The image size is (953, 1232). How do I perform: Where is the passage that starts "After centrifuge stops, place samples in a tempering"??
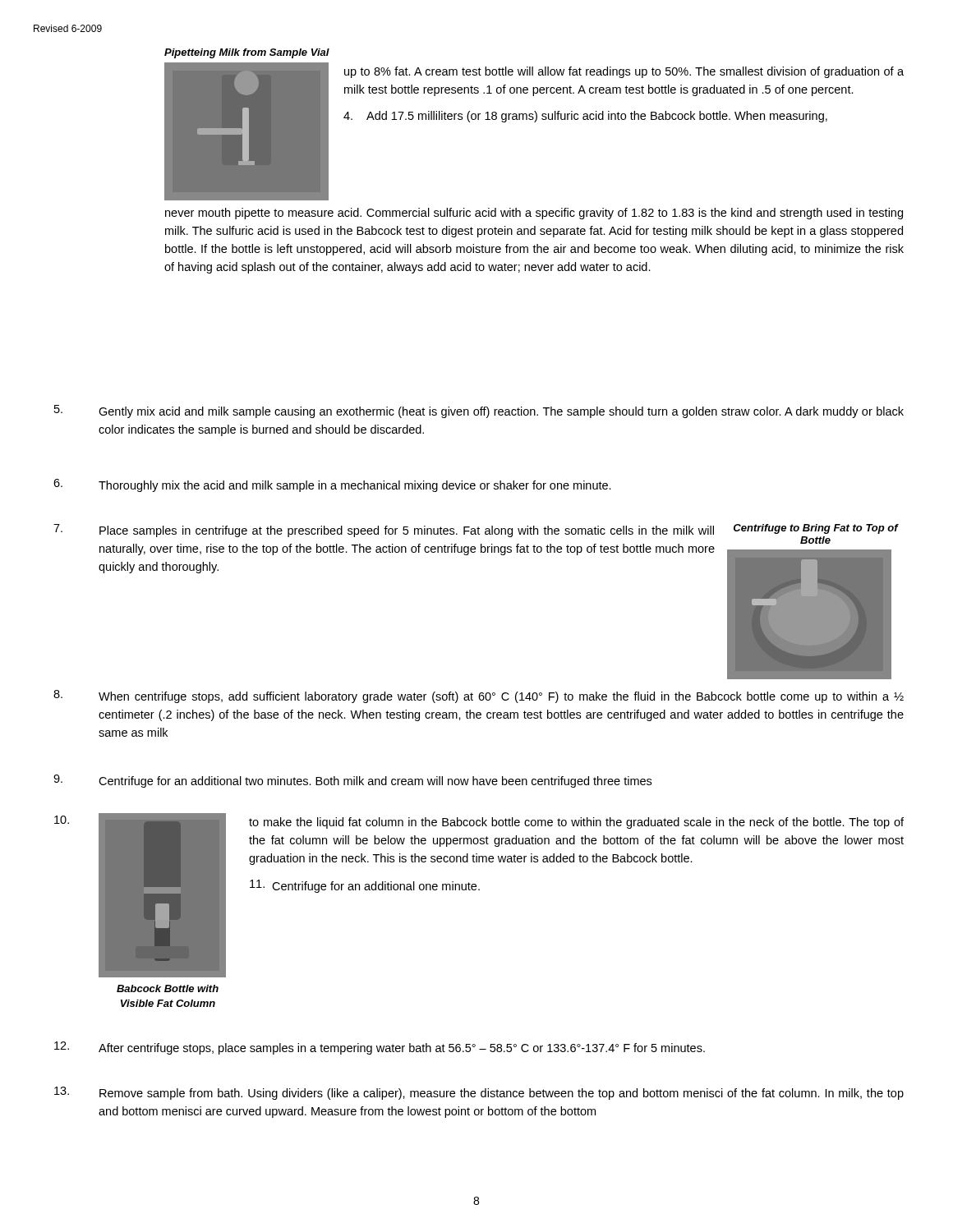point(402,1048)
